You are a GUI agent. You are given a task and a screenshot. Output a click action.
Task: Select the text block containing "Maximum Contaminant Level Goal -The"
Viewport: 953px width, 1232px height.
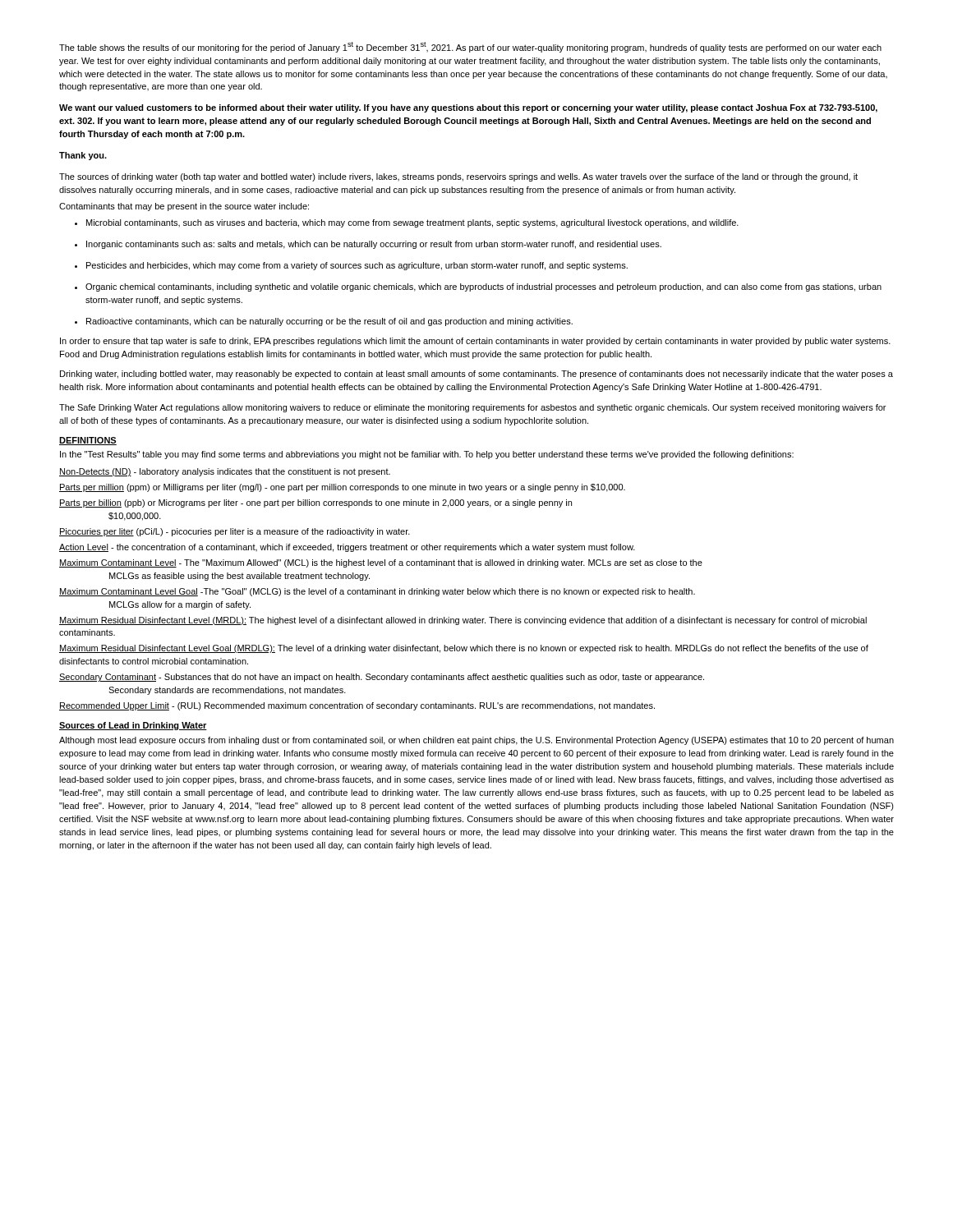pyautogui.click(x=377, y=598)
